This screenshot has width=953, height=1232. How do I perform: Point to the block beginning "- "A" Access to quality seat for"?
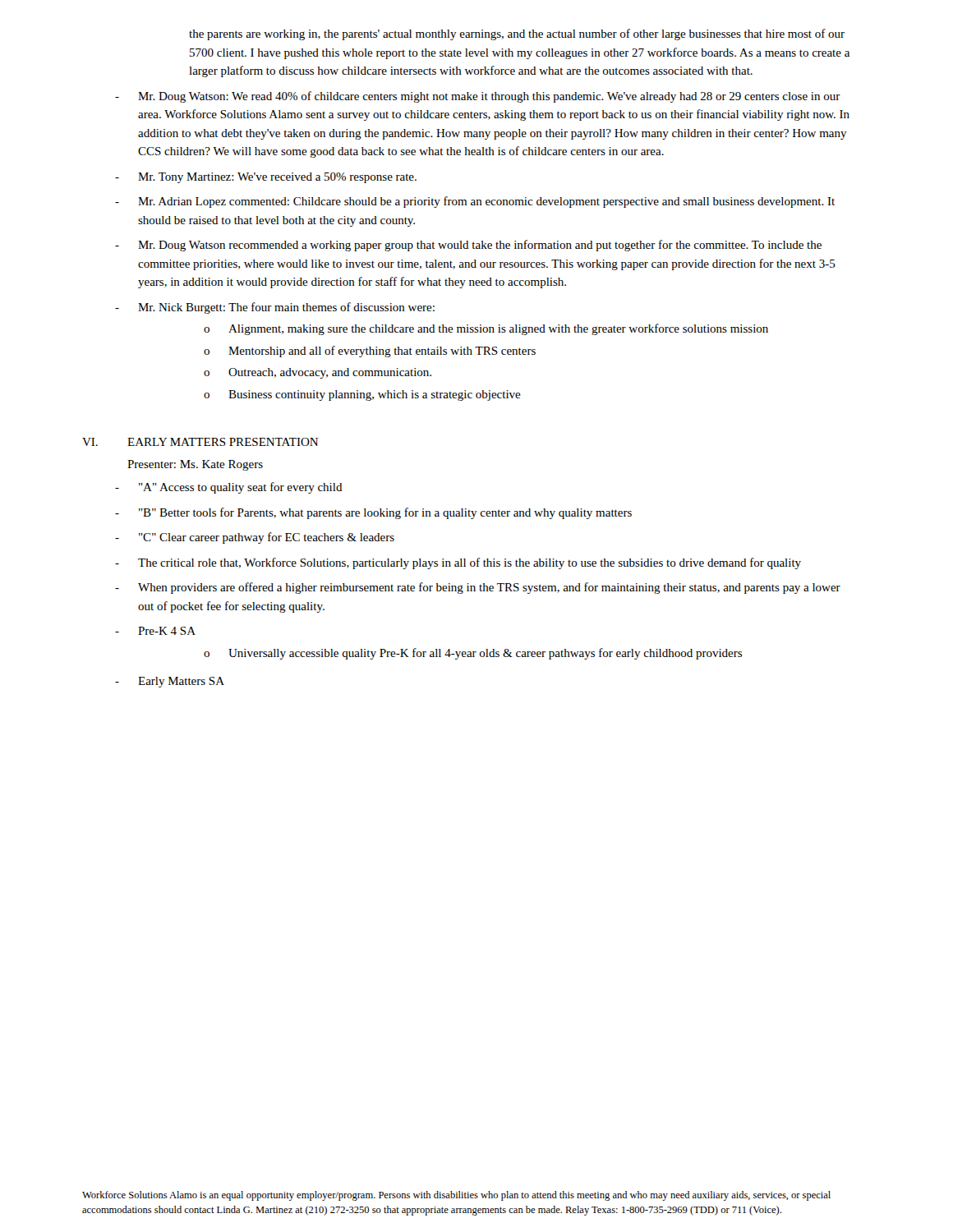coord(229,488)
